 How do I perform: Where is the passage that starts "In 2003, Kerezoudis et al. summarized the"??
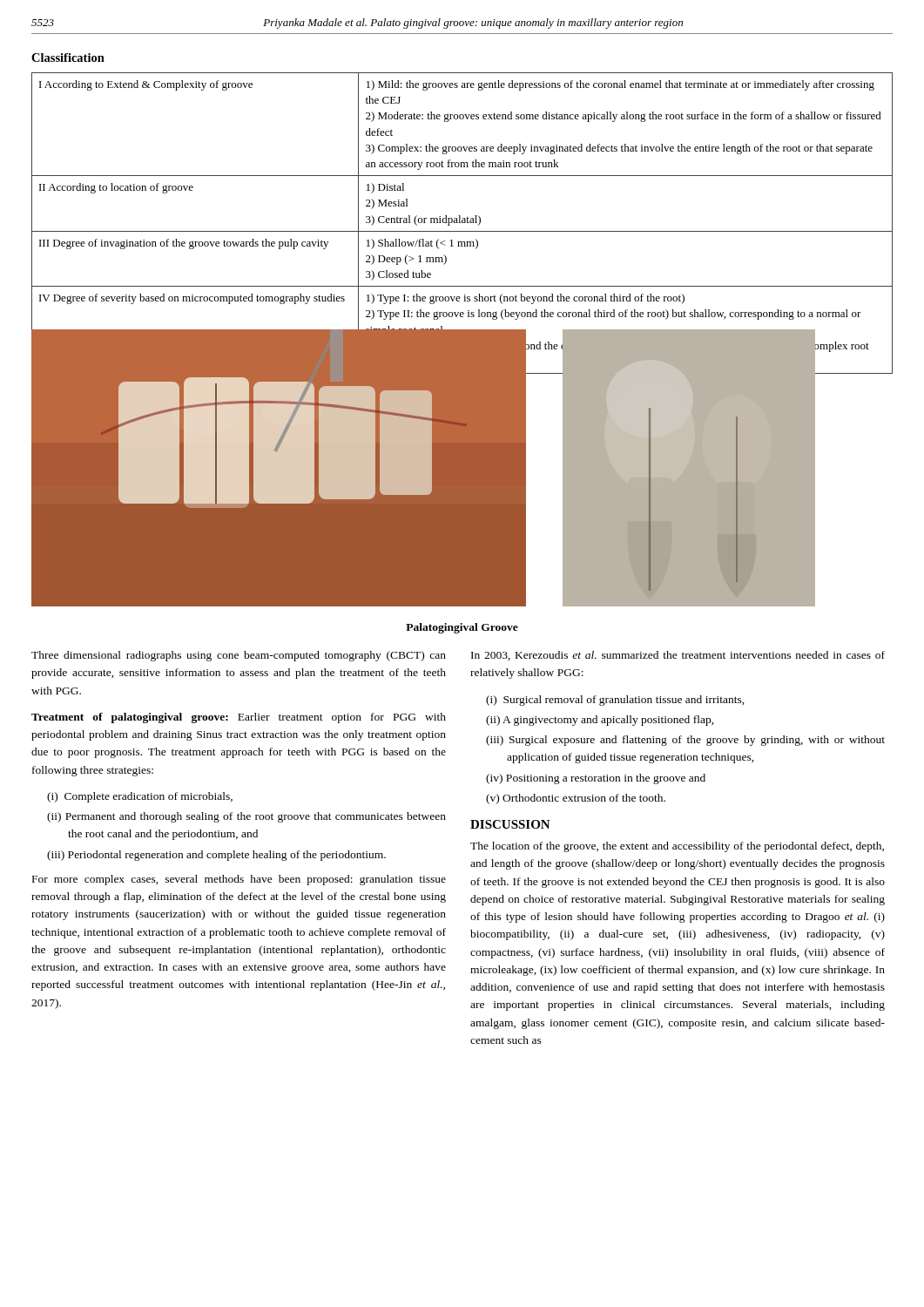[x=678, y=664]
